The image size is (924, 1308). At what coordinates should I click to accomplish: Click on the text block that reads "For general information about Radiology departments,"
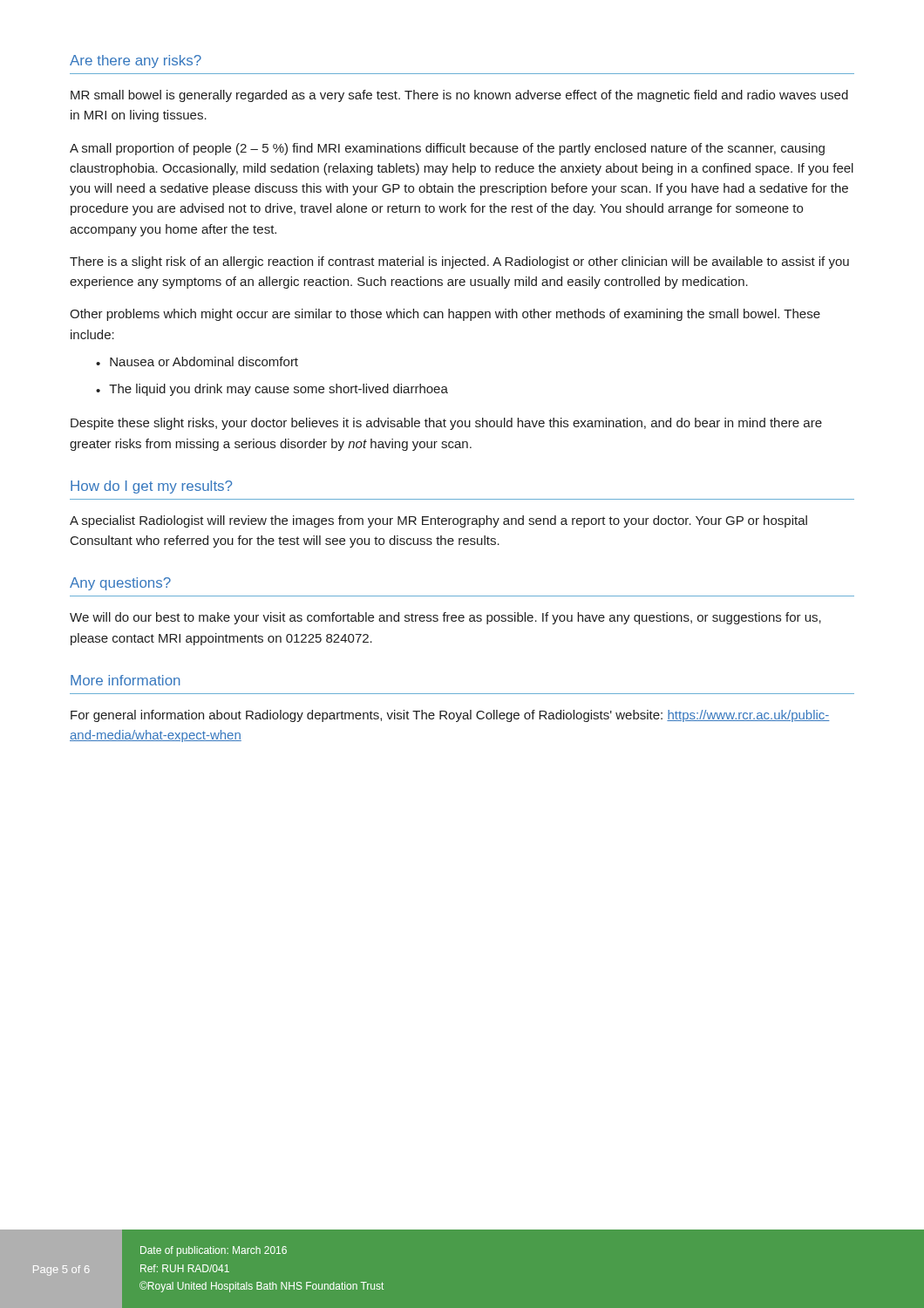click(x=450, y=725)
